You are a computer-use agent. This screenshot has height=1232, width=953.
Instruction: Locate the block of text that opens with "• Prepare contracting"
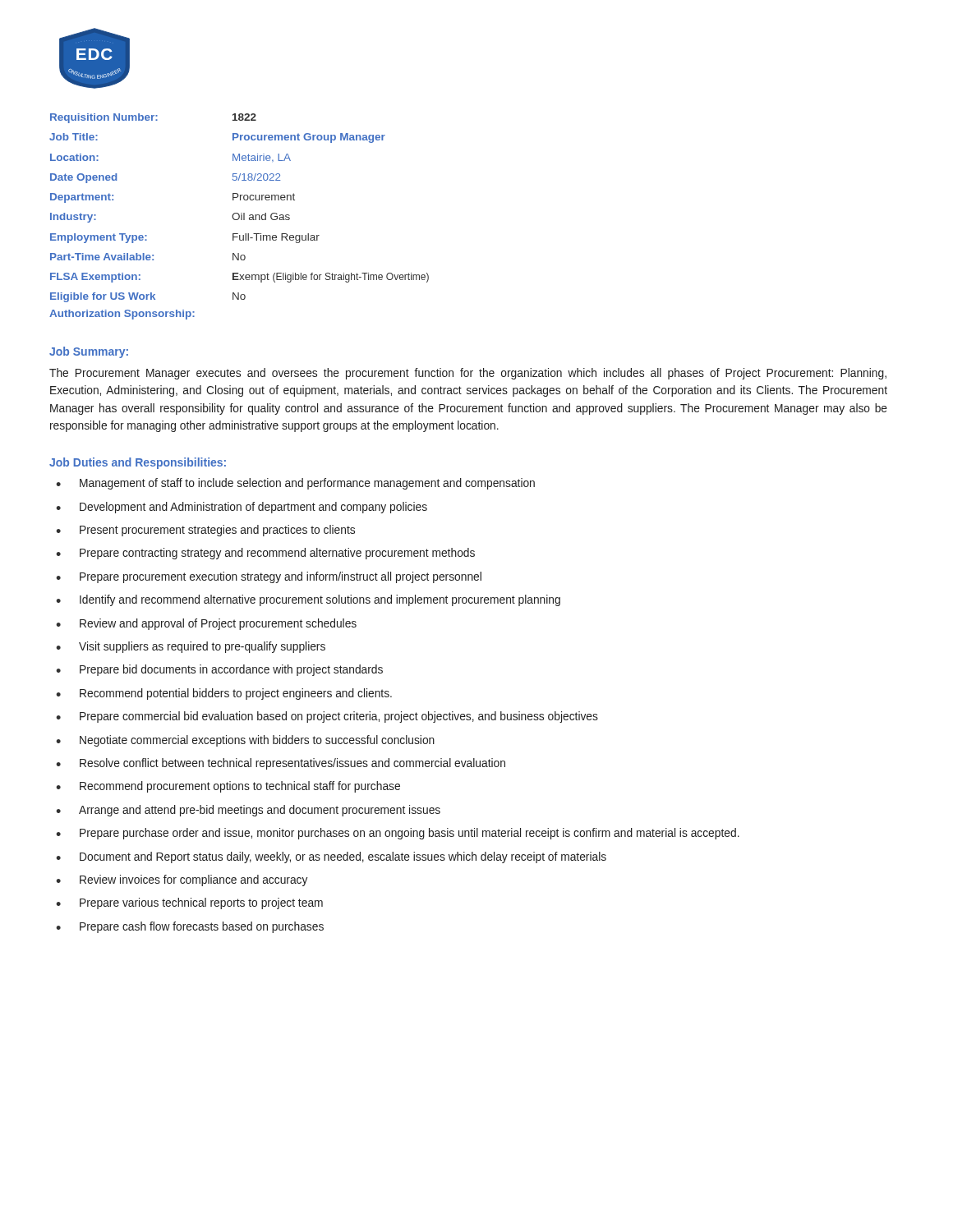click(x=468, y=555)
